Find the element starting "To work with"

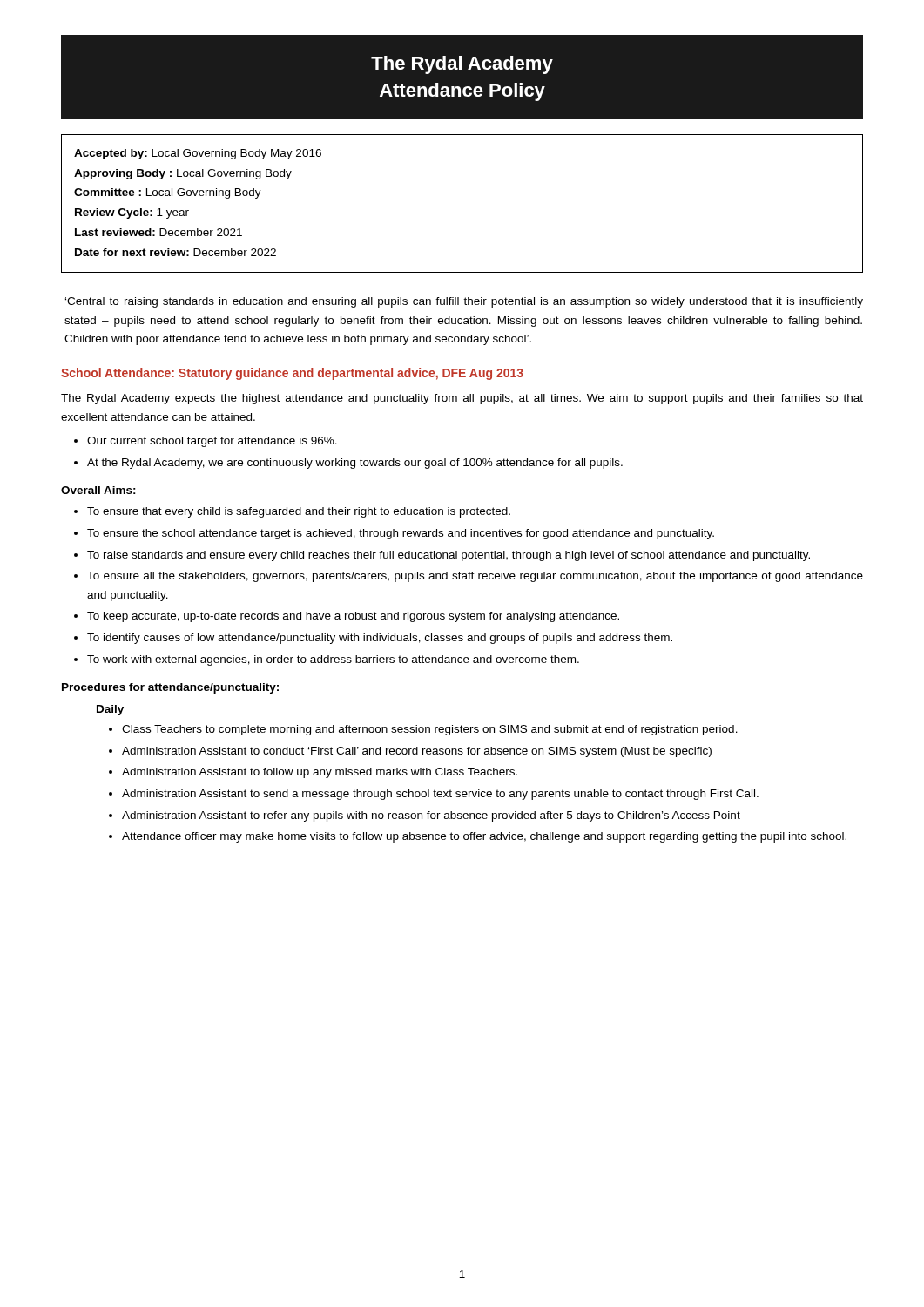[x=475, y=659]
